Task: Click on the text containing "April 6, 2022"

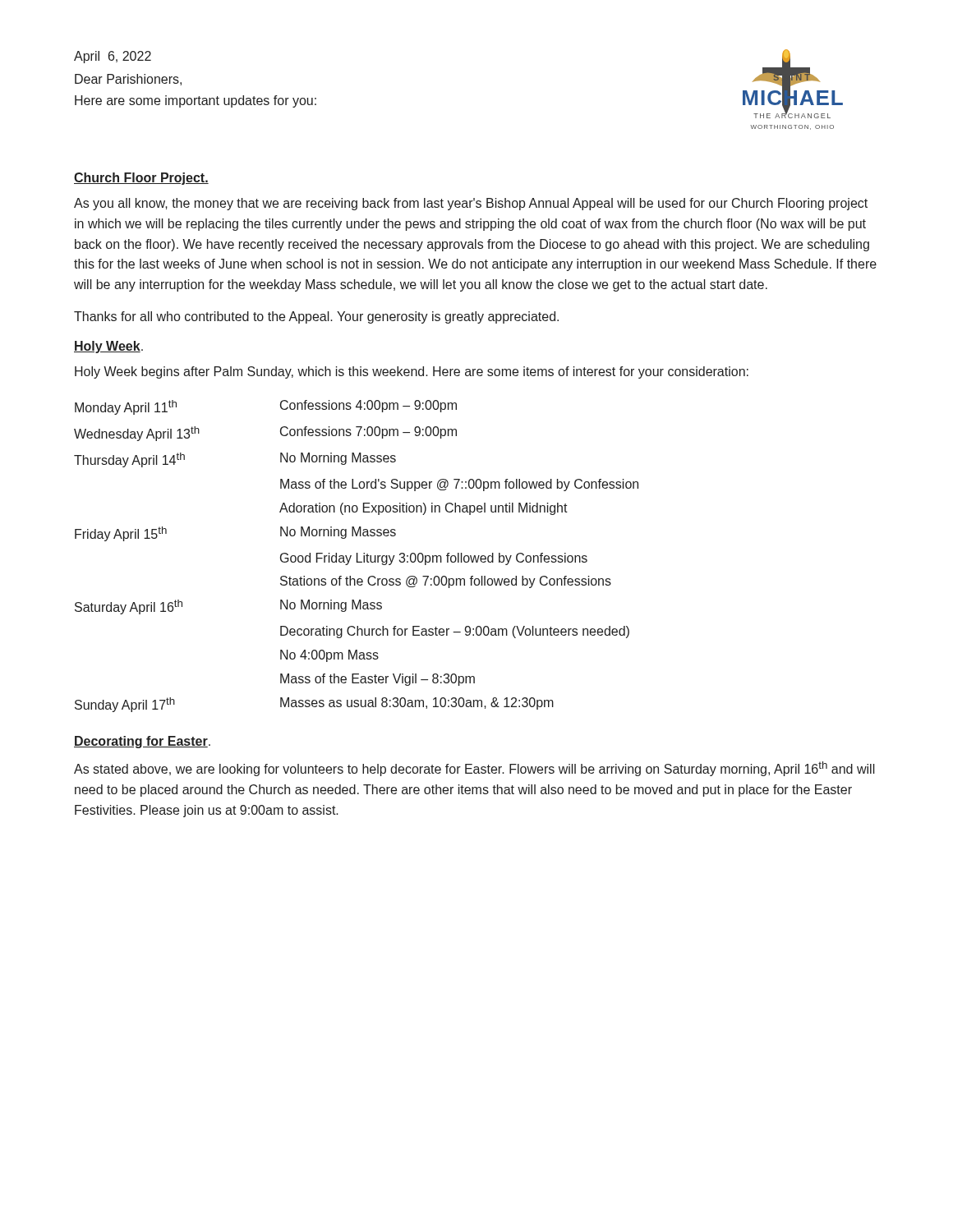Action: [113, 56]
